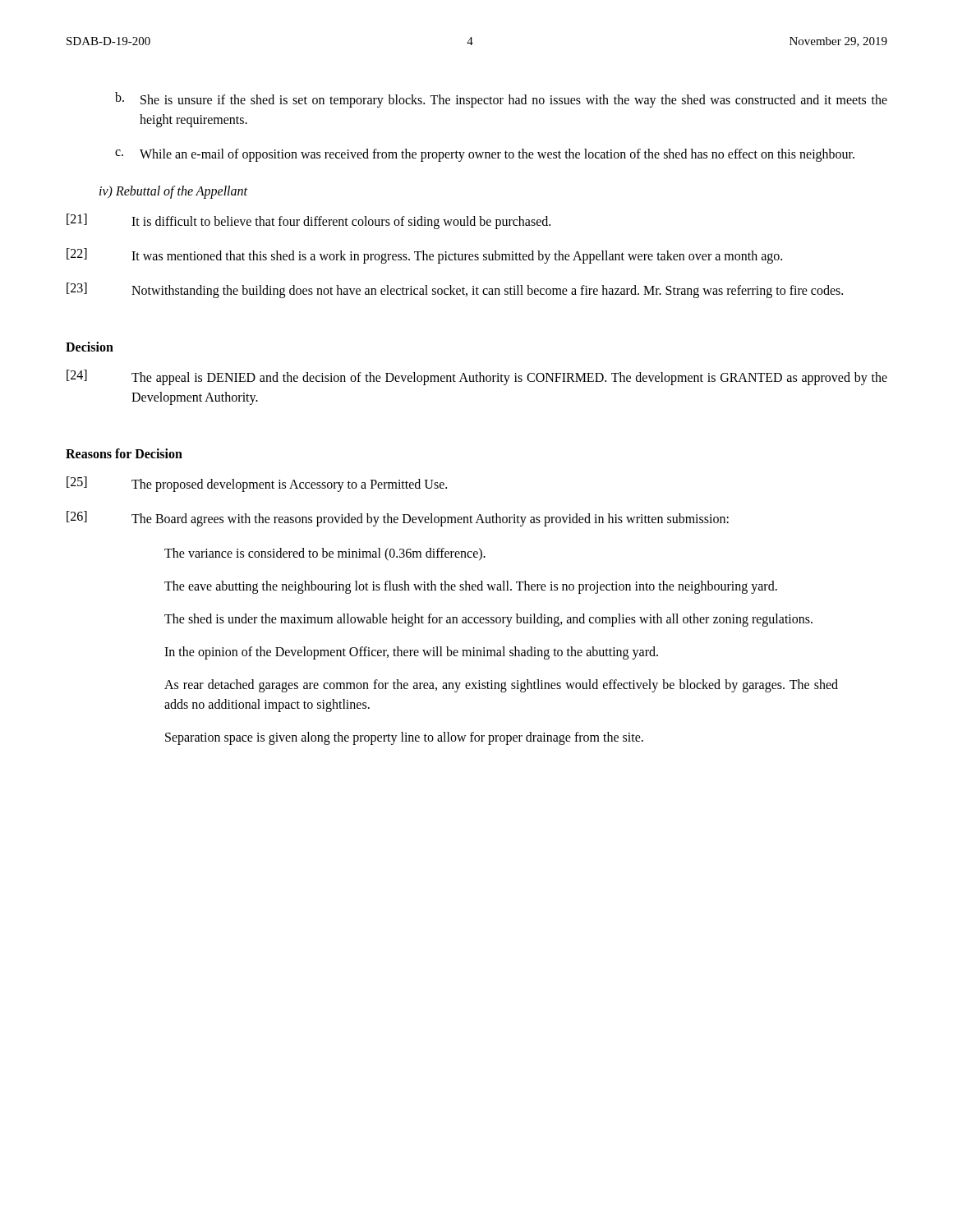Point to the text block starting "b. She is"
953x1232 pixels.
coord(501,110)
